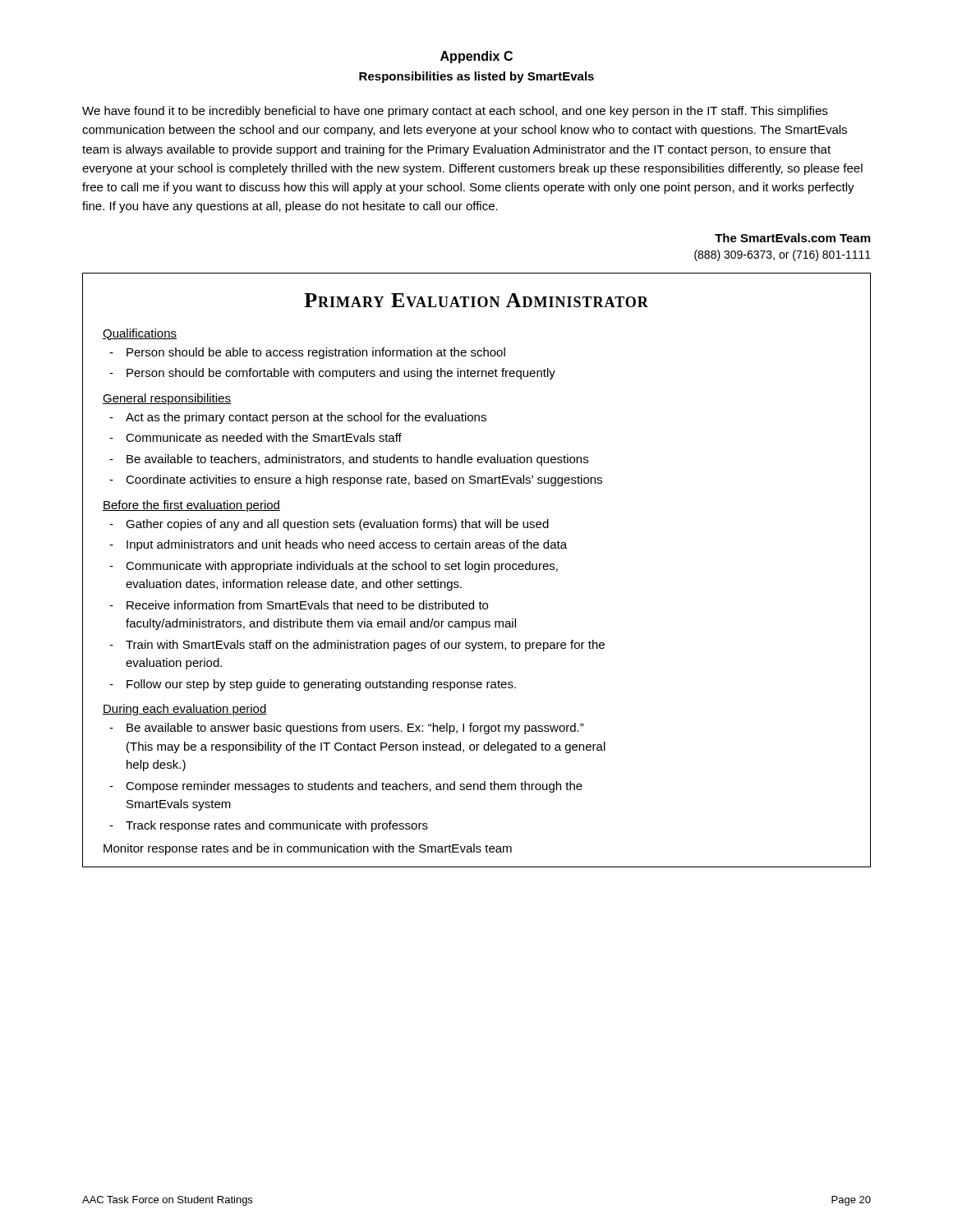Select the section header with the text "General responsibilities"
The image size is (953, 1232).
tap(167, 398)
